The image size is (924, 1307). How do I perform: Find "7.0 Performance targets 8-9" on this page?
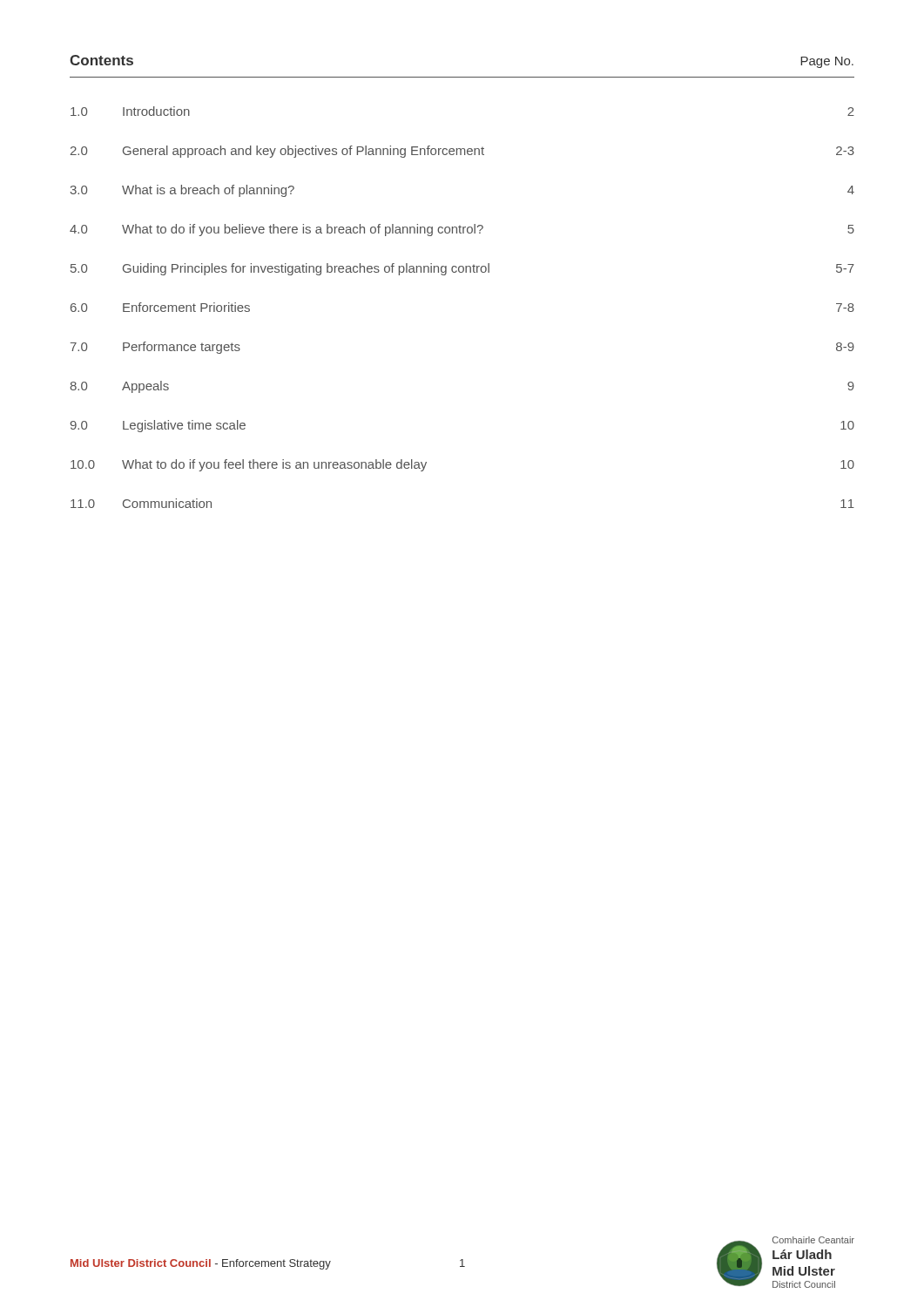pyautogui.click(x=177, y=347)
